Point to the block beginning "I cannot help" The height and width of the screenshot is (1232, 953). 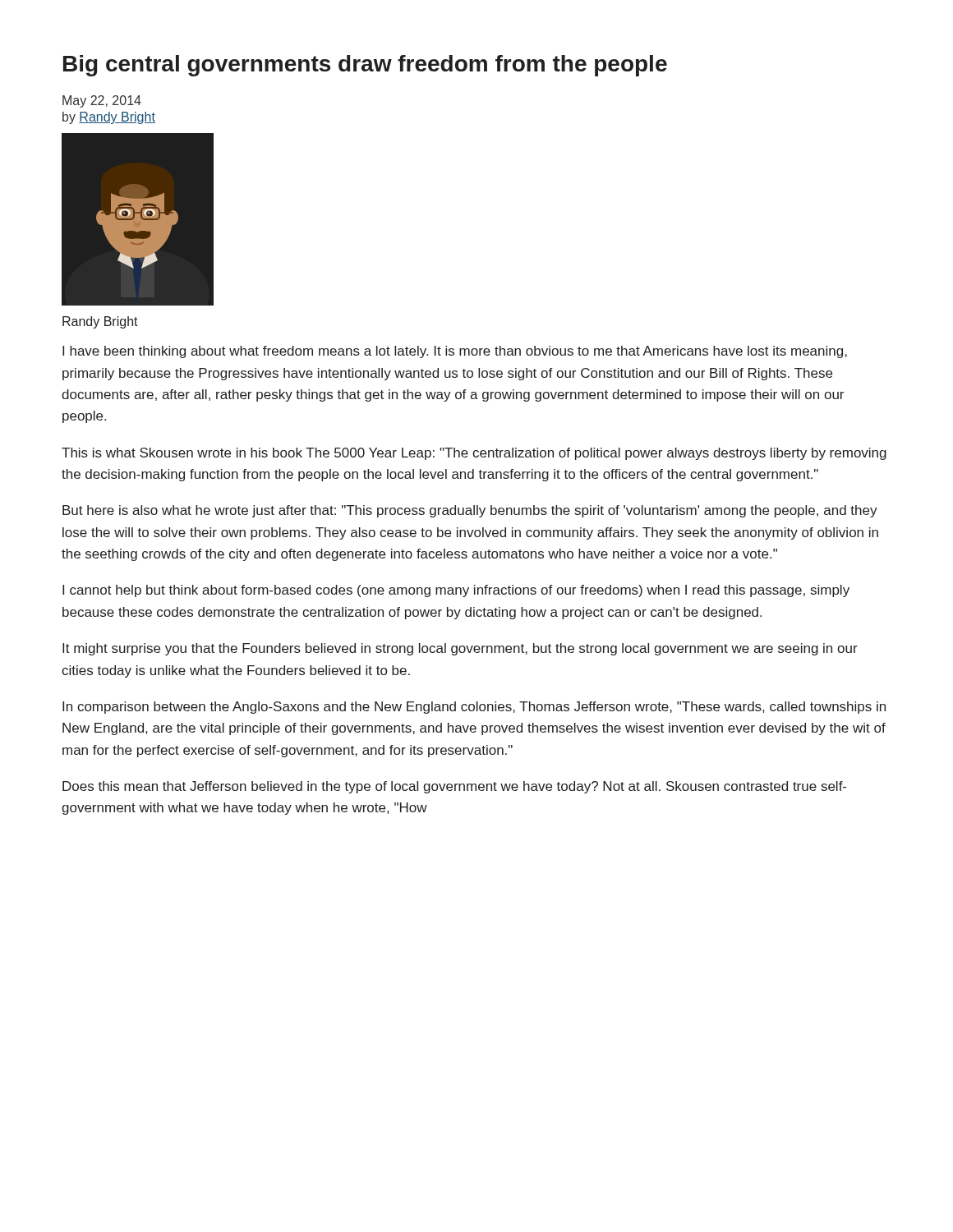(476, 602)
